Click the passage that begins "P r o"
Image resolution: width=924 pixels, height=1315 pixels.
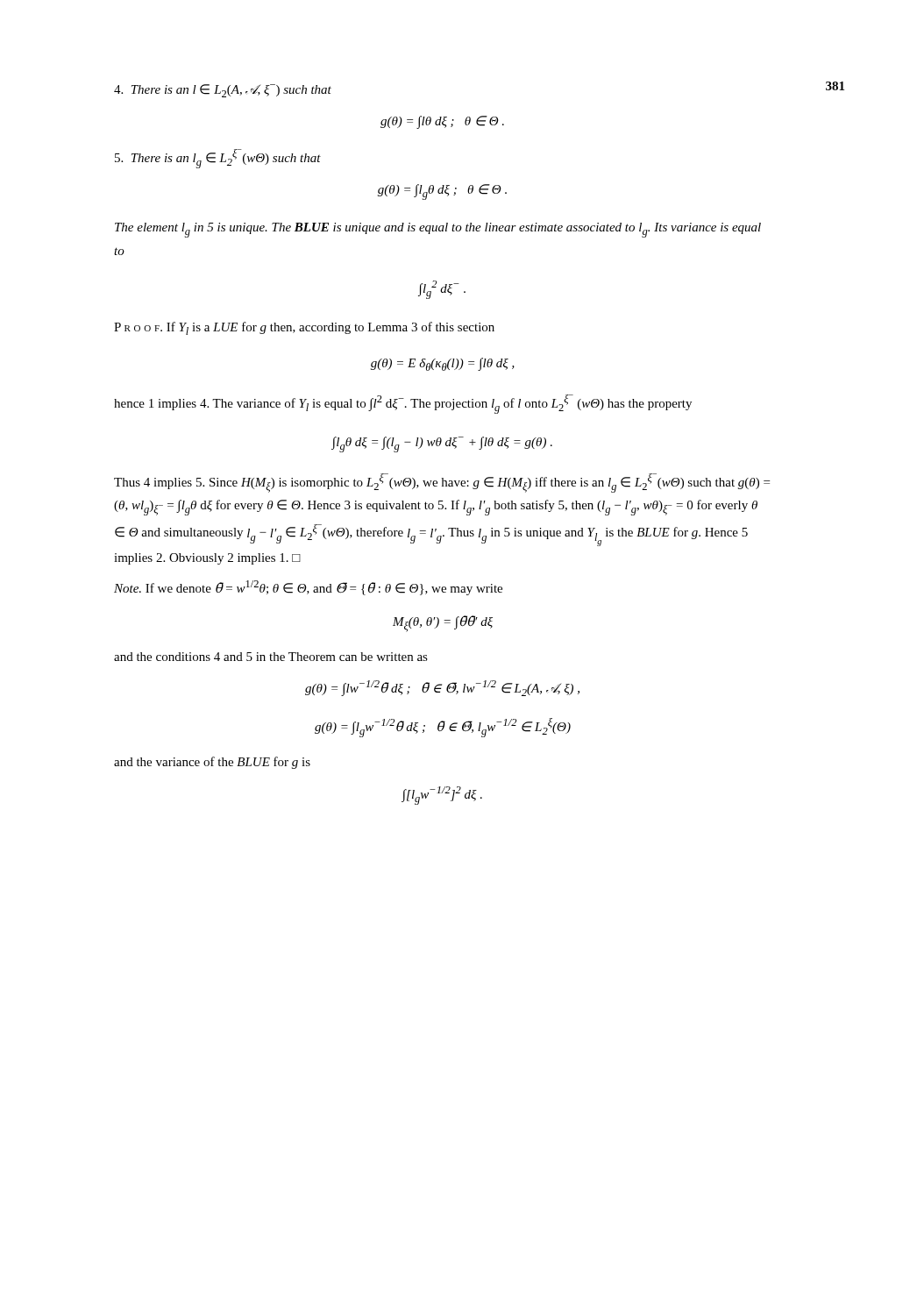pos(304,328)
